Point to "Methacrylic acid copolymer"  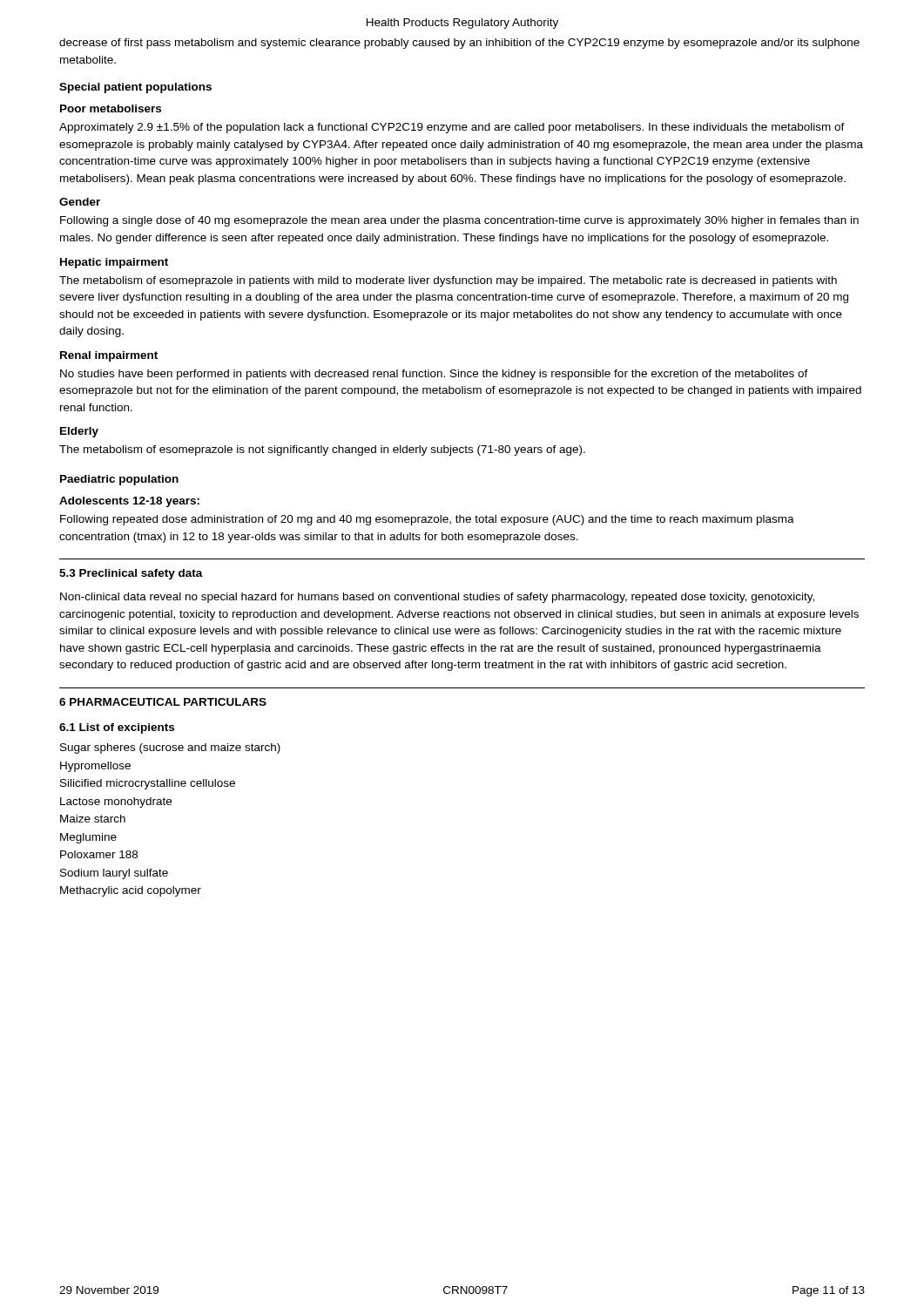tap(130, 890)
